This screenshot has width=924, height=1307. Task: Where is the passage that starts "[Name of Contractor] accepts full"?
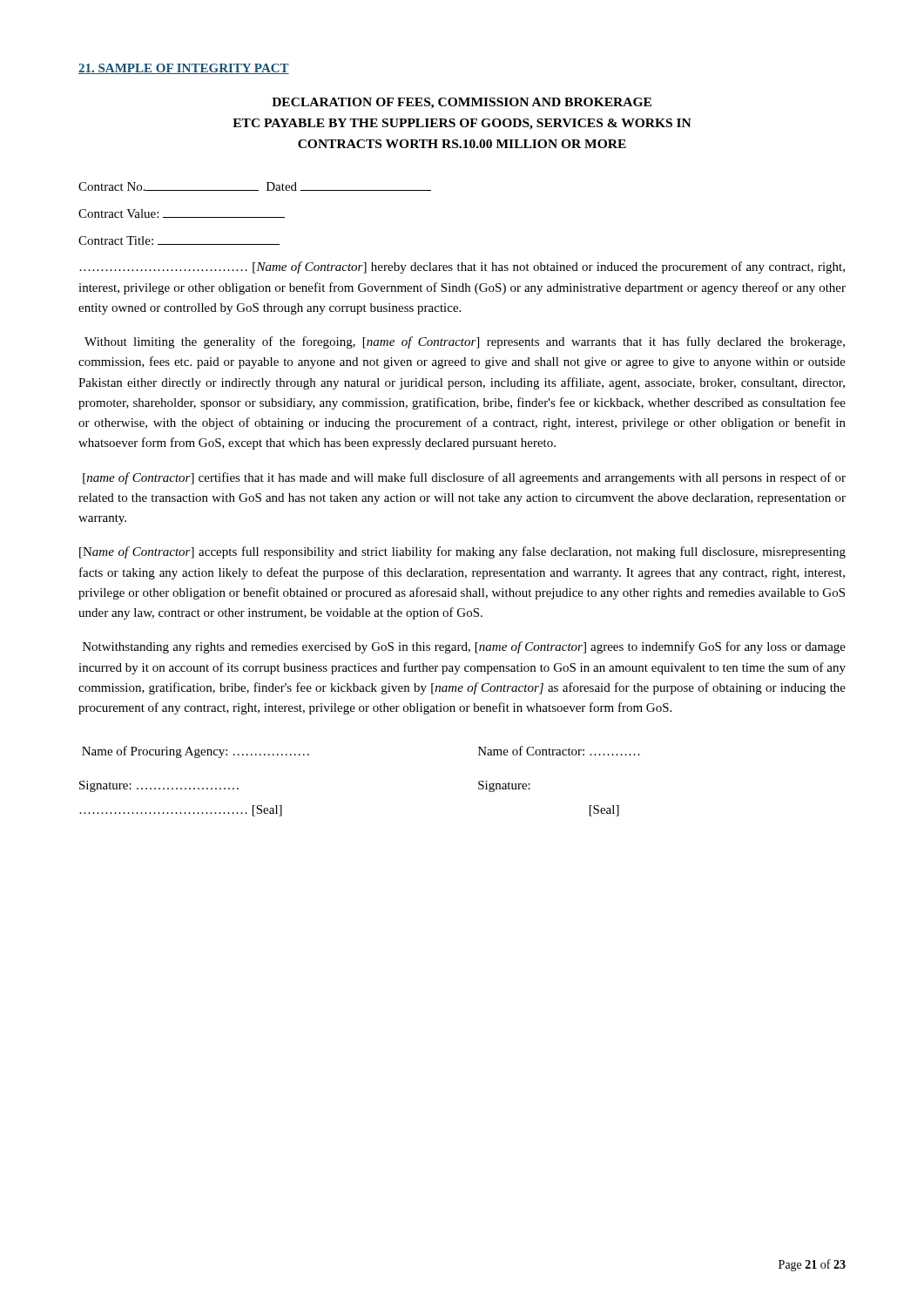click(462, 582)
